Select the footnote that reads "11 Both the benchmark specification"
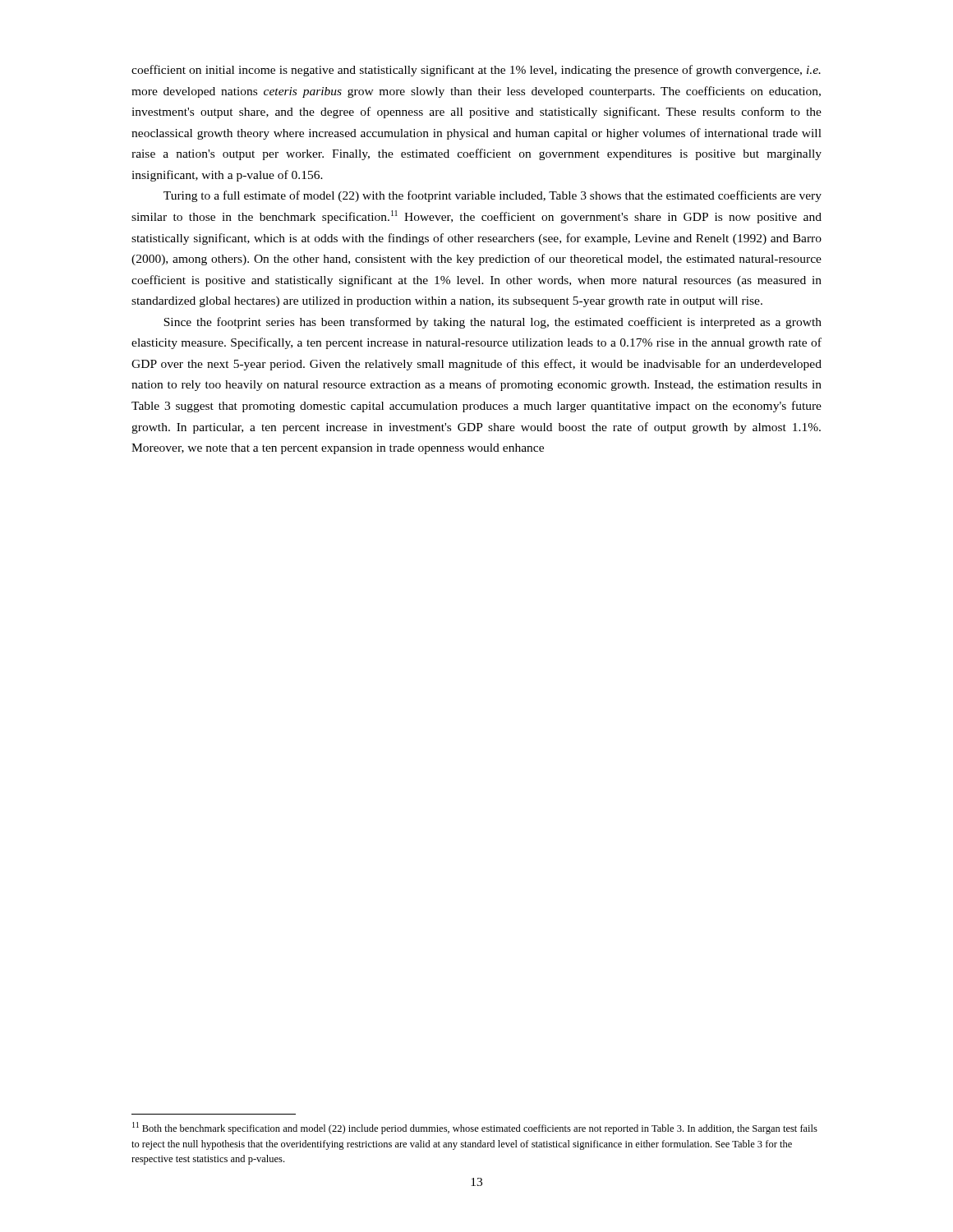This screenshot has height=1232, width=953. pyautogui.click(x=474, y=1143)
